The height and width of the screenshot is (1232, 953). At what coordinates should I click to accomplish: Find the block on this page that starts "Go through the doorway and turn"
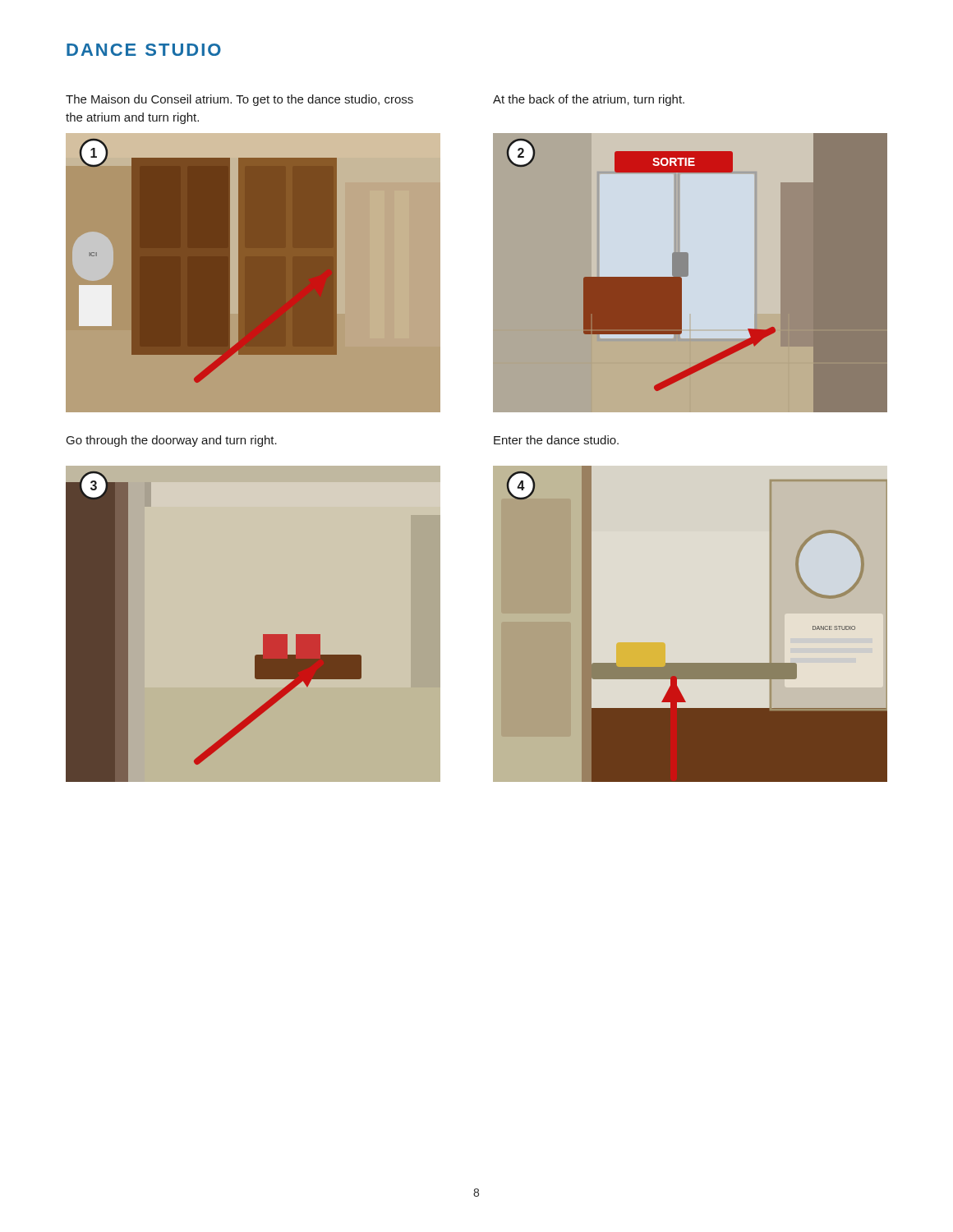click(172, 440)
